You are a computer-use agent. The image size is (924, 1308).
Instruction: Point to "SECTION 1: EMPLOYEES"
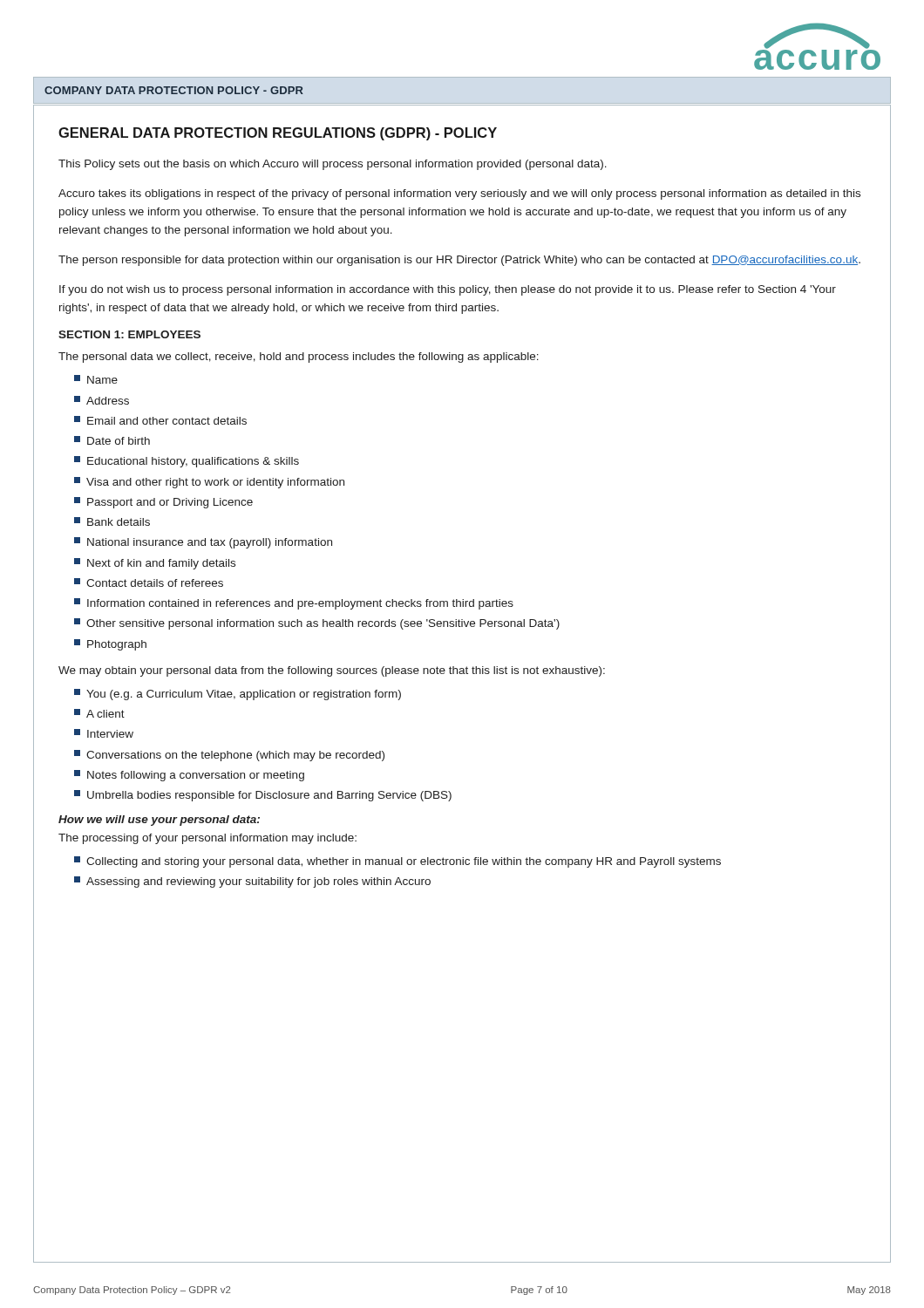[x=130, y=335]
